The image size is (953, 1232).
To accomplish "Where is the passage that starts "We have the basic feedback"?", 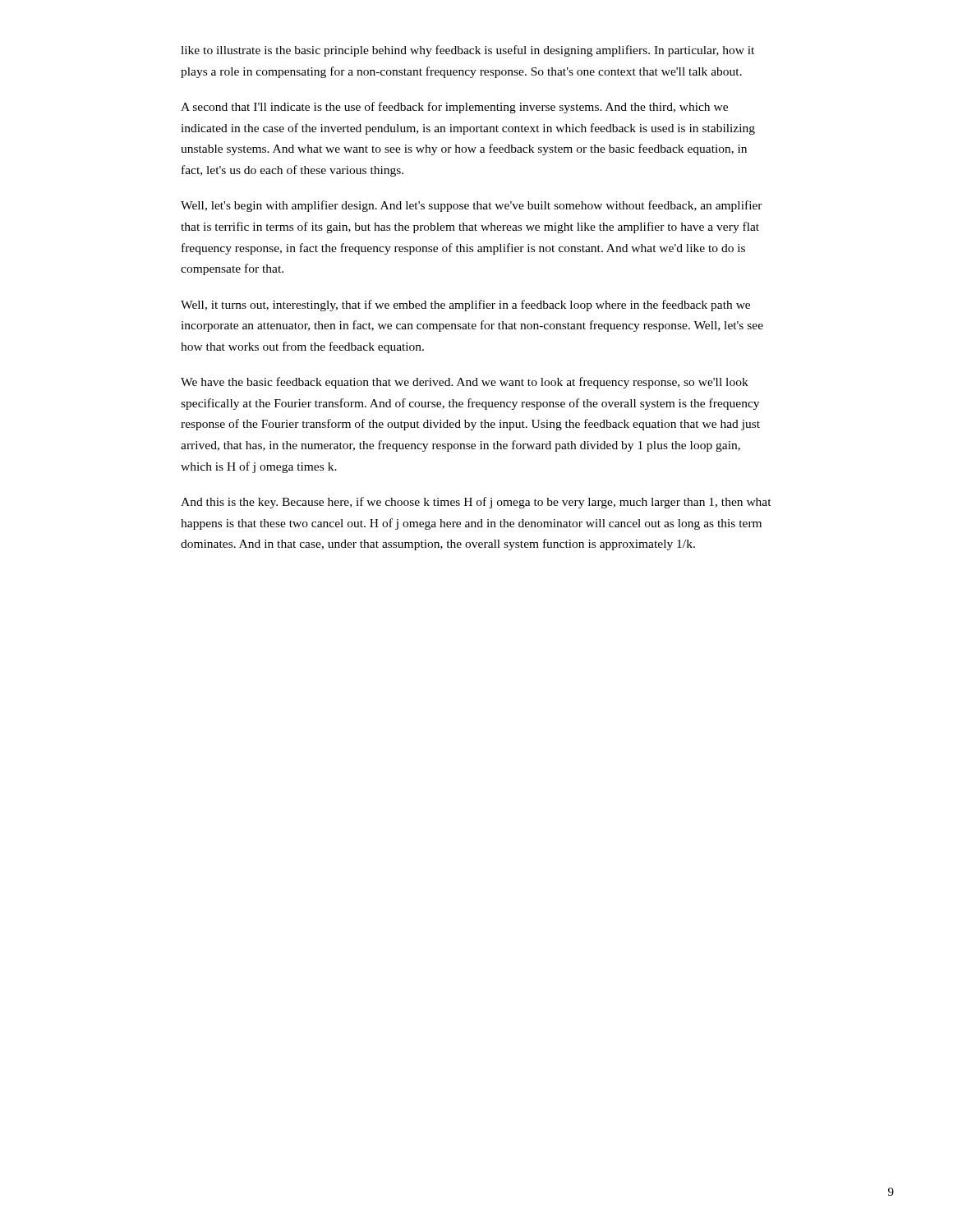I will [x=470, y=424].
